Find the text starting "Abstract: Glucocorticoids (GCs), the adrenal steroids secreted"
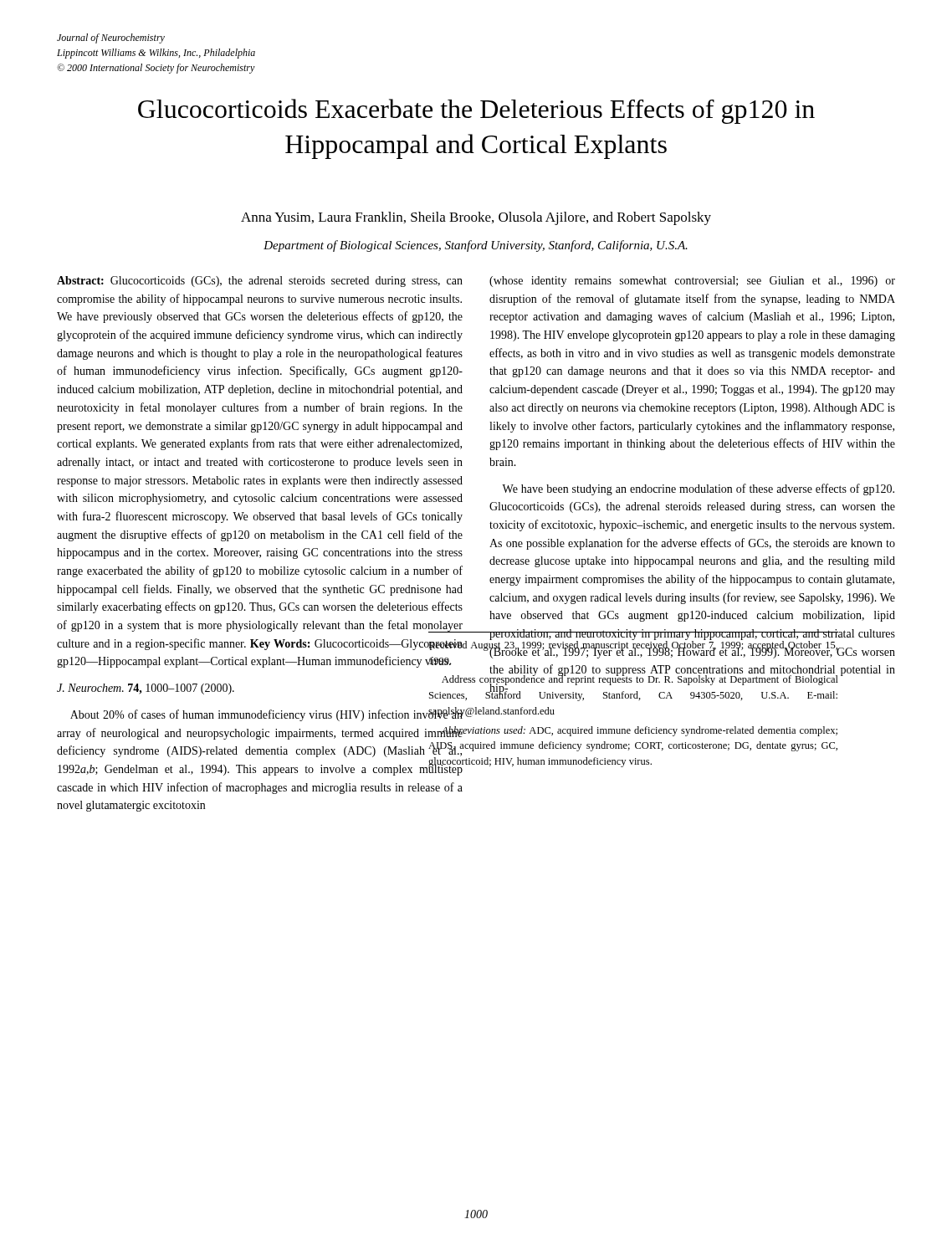 [260, 485]
